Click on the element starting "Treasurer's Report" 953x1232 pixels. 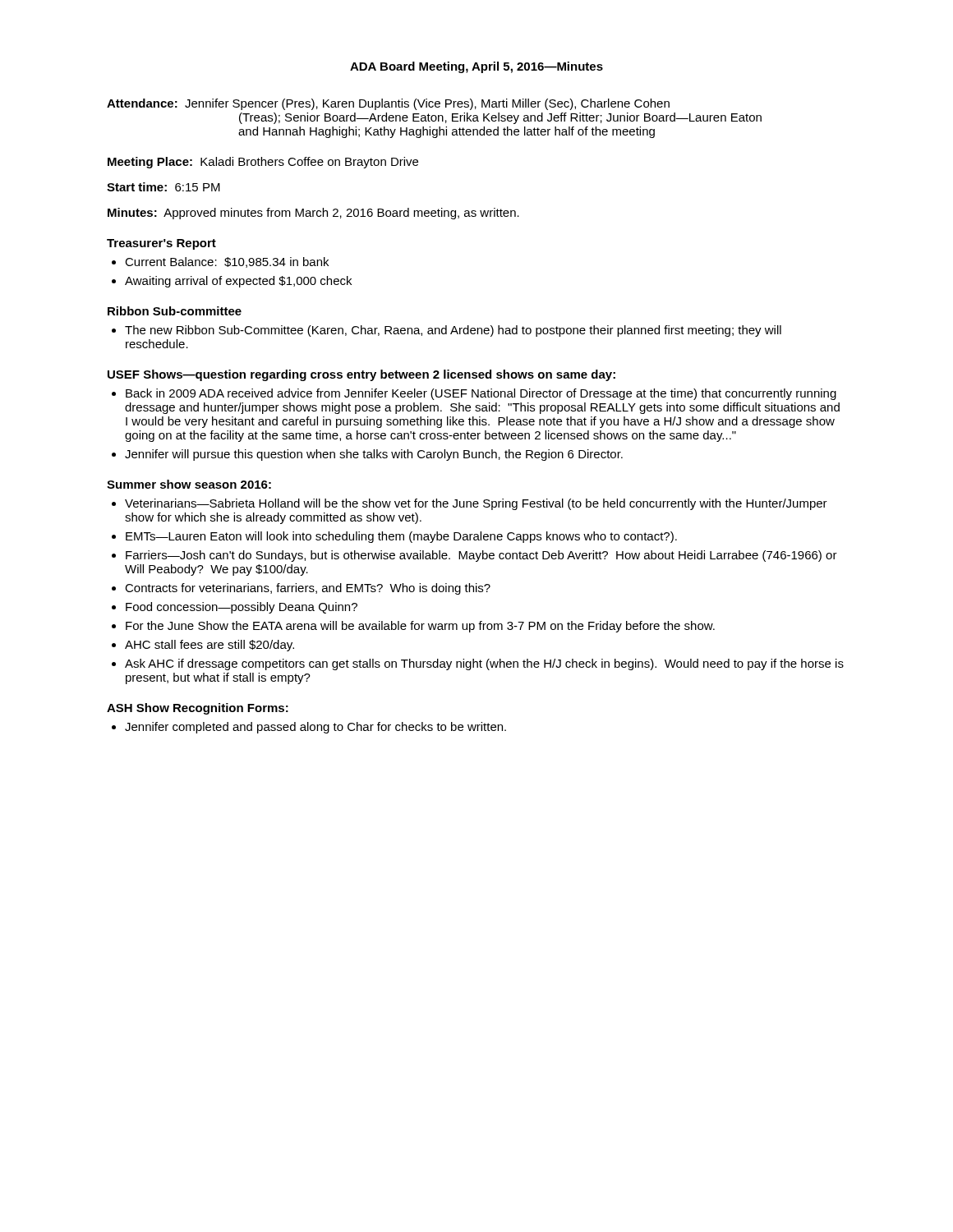161,243
